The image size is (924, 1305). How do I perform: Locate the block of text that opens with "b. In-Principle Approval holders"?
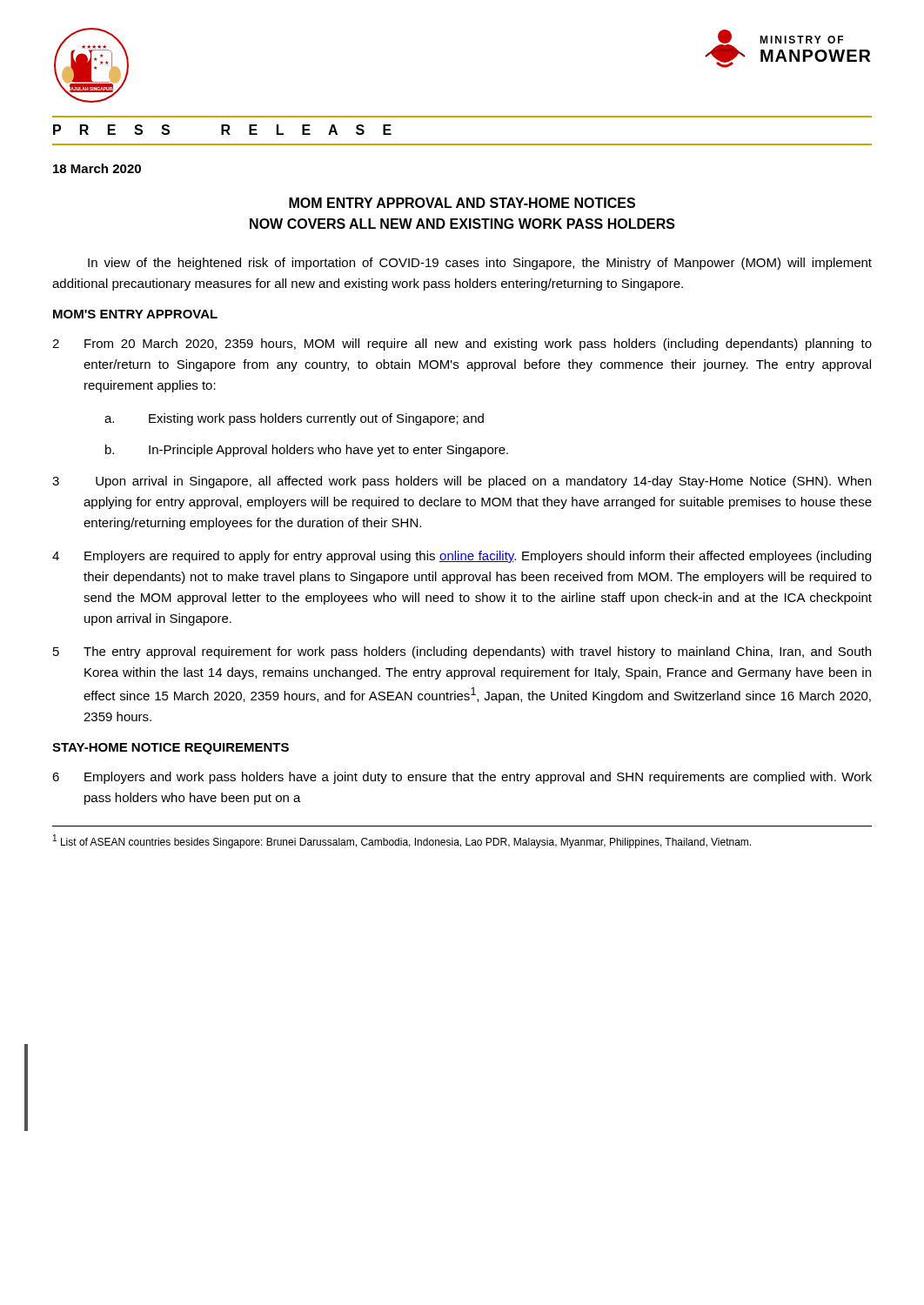[488, 450]
